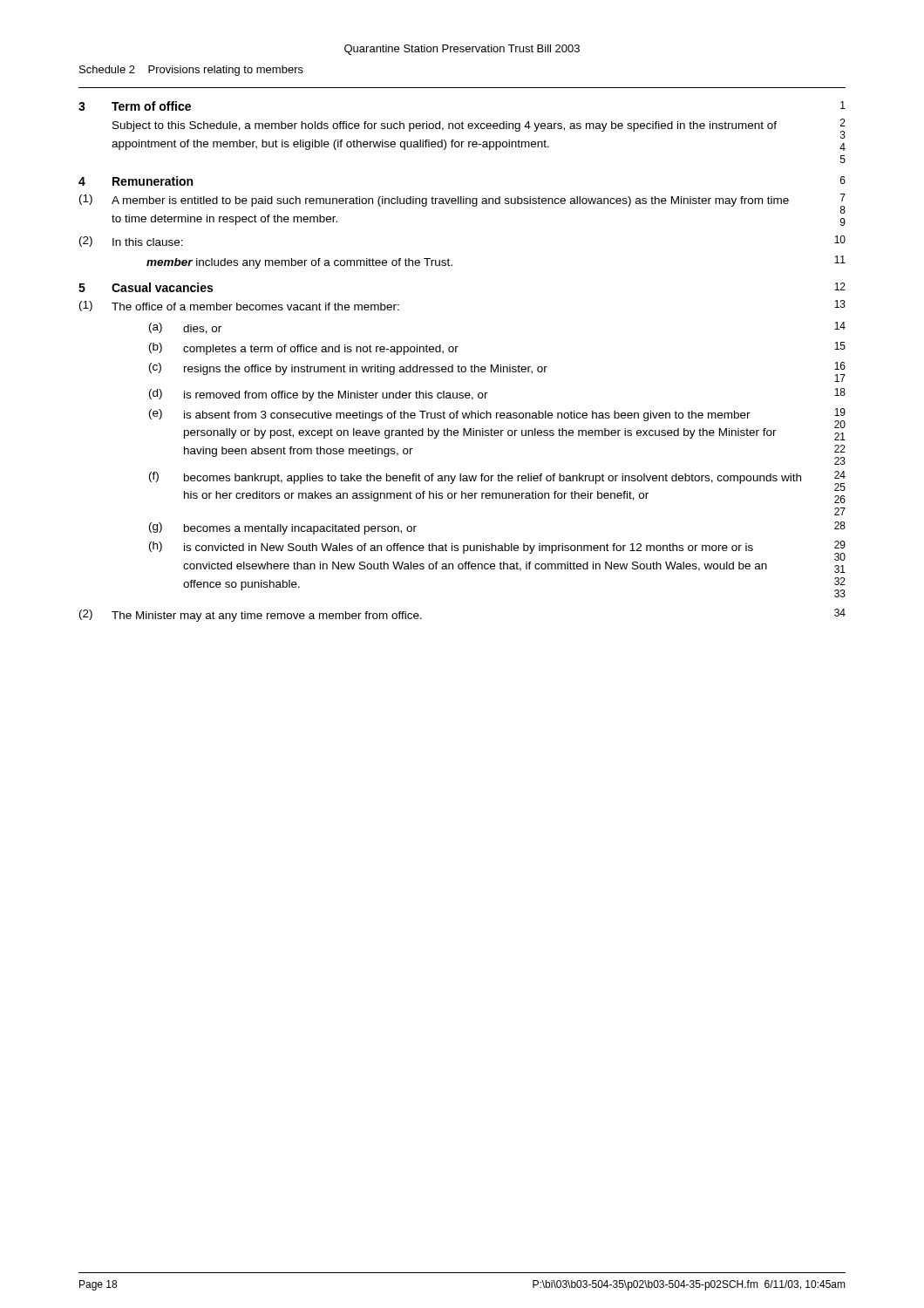The height and width of the screenshot is (1308, 924).
Task: Select the text block containing "Schedule 2 Provisions relating"
Action: point(191,69)
